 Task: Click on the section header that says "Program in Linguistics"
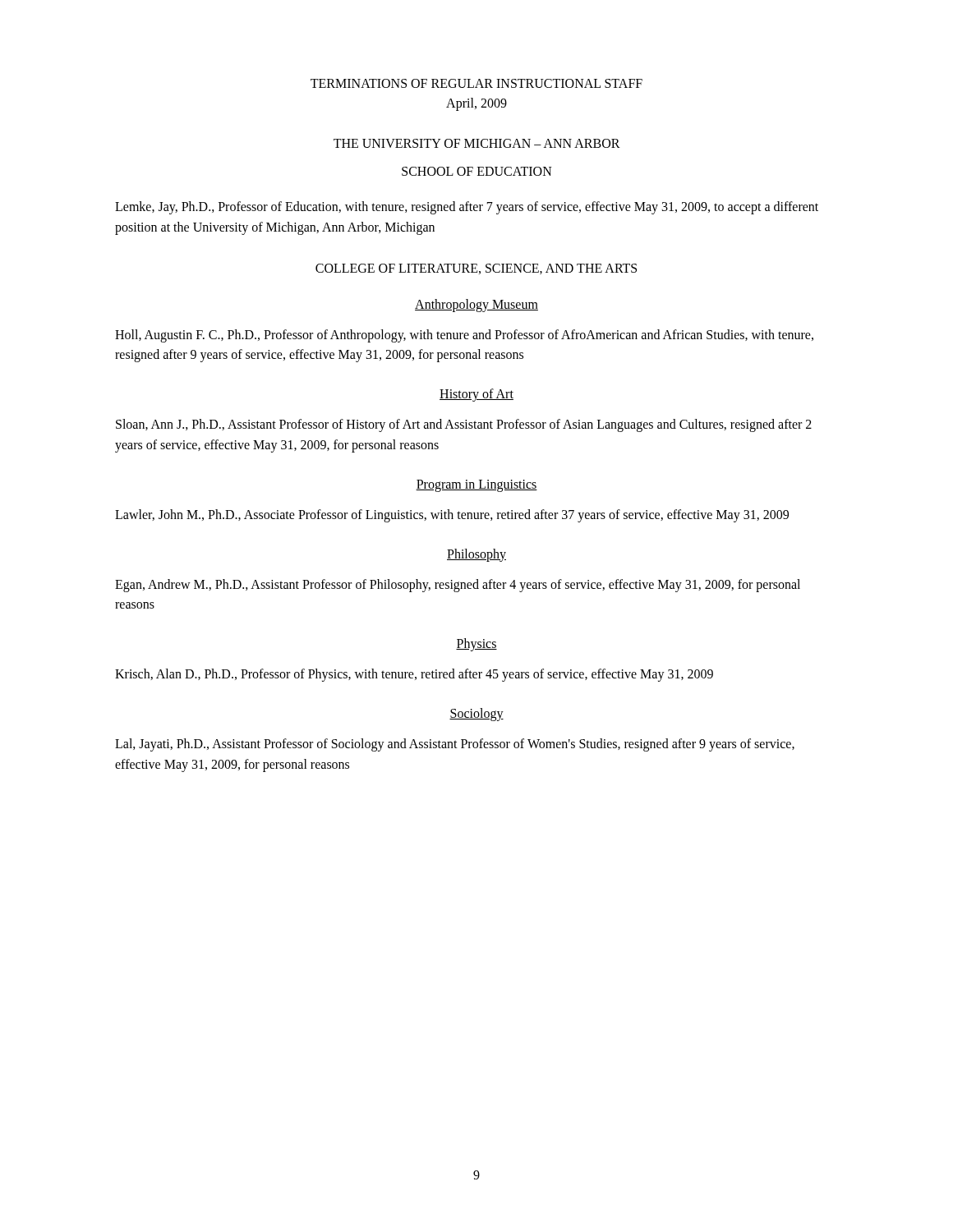pyautogui.click(x=476, y=484)
